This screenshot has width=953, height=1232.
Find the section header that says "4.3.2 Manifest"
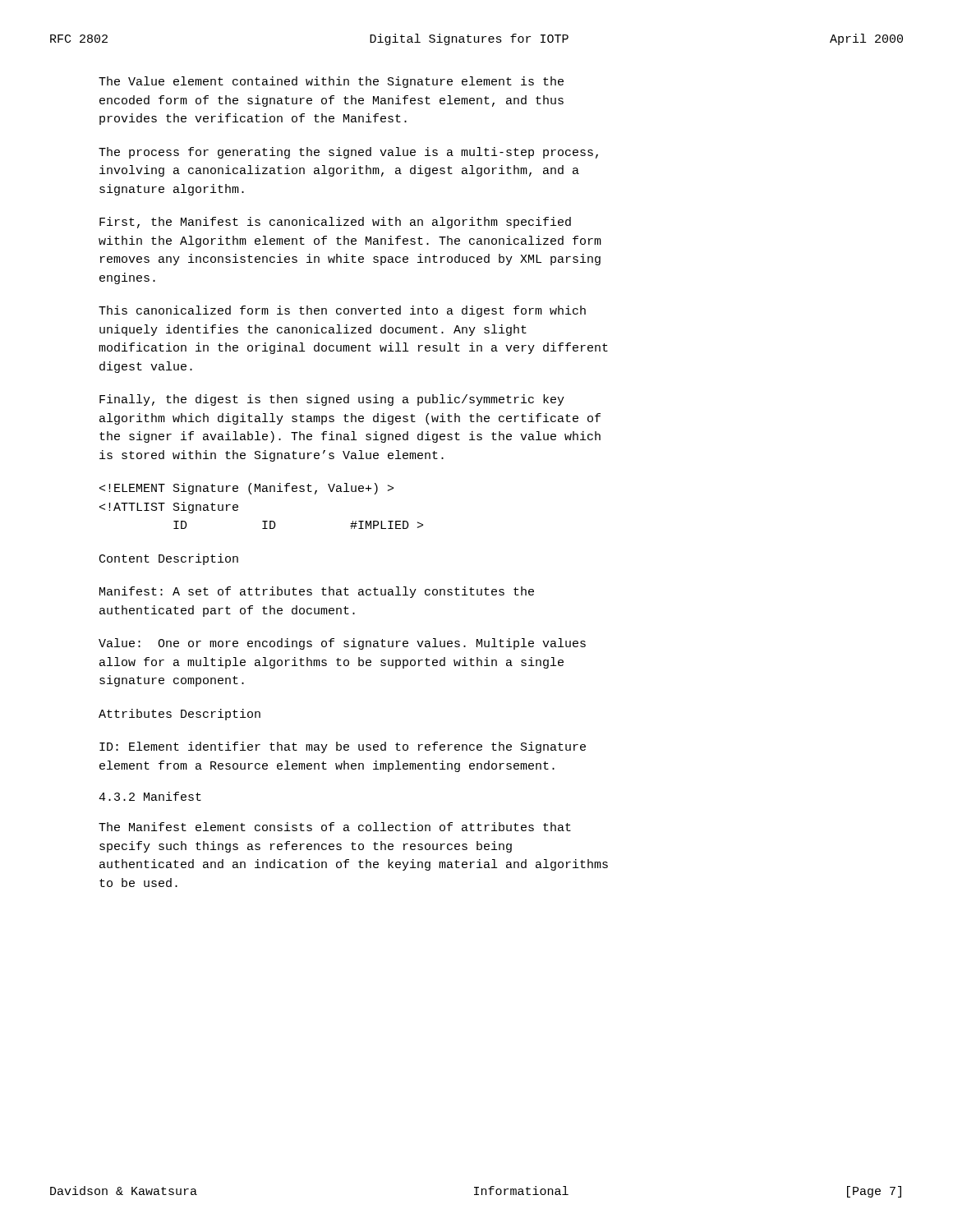[x=150, y=798]
